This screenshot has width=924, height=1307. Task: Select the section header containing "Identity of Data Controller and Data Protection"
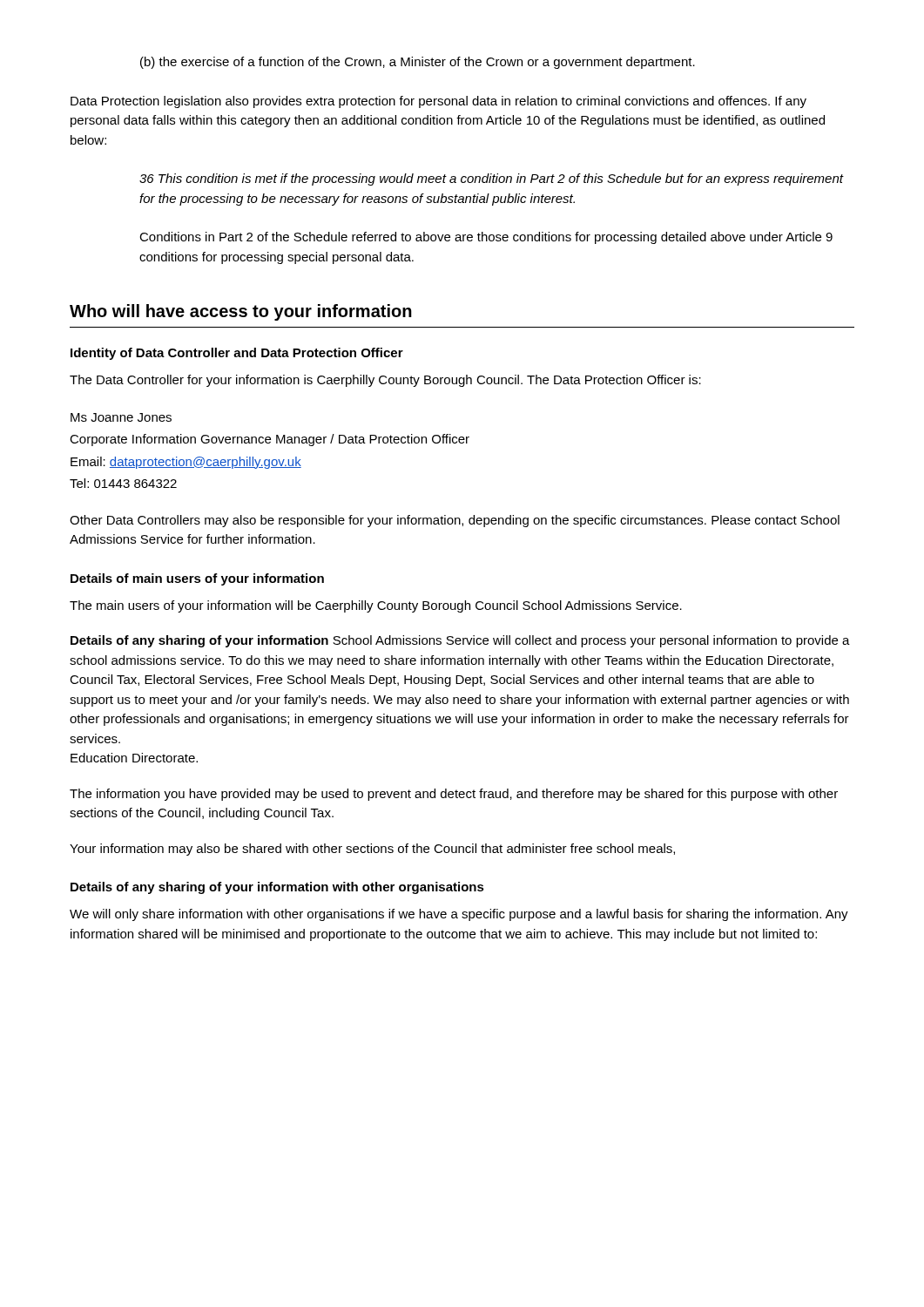coord(237,354)
